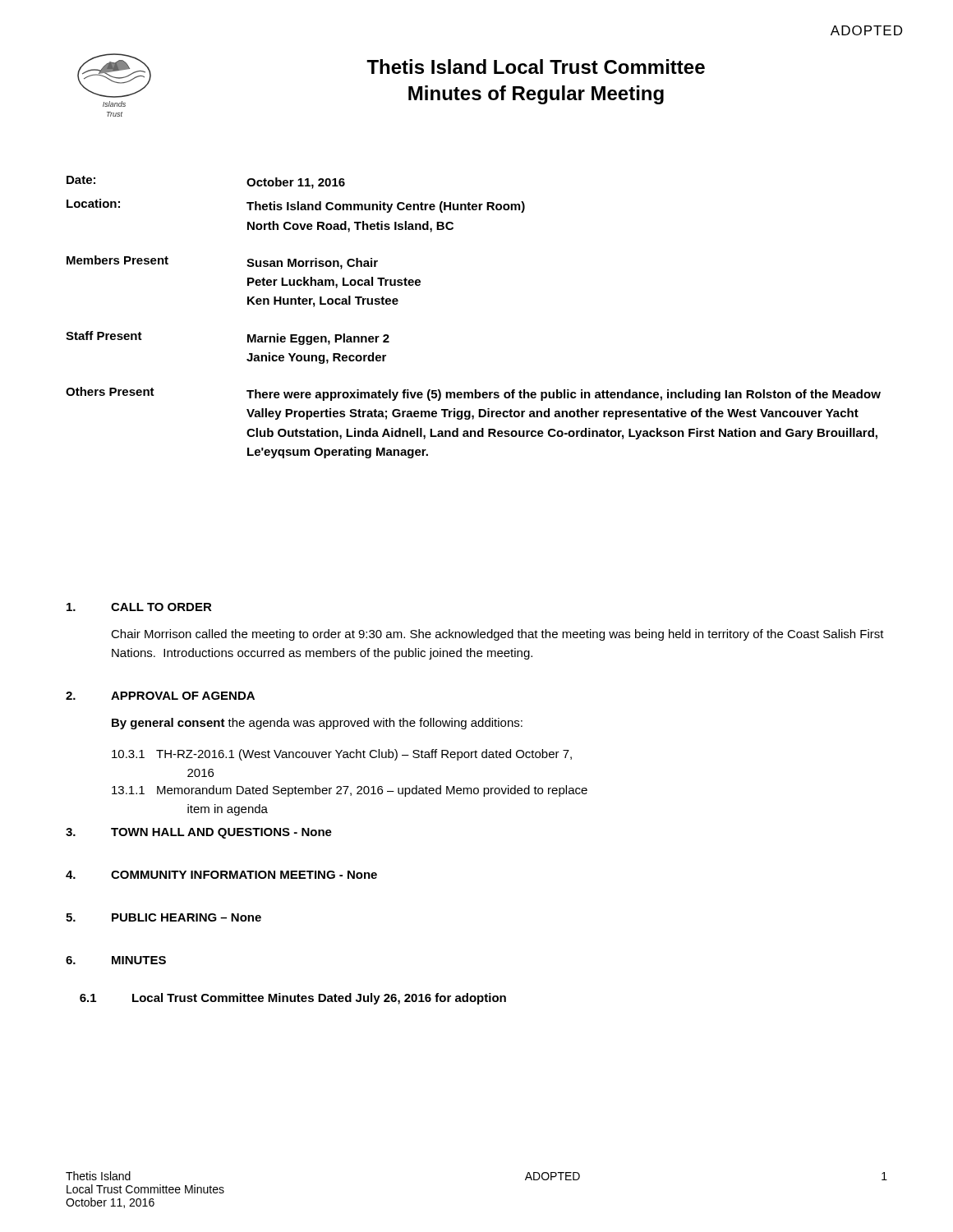953x1232 pixels.
Task: Click on the block starting "Chair Morrison called the meeting to order at"
Action: point(499,643)
